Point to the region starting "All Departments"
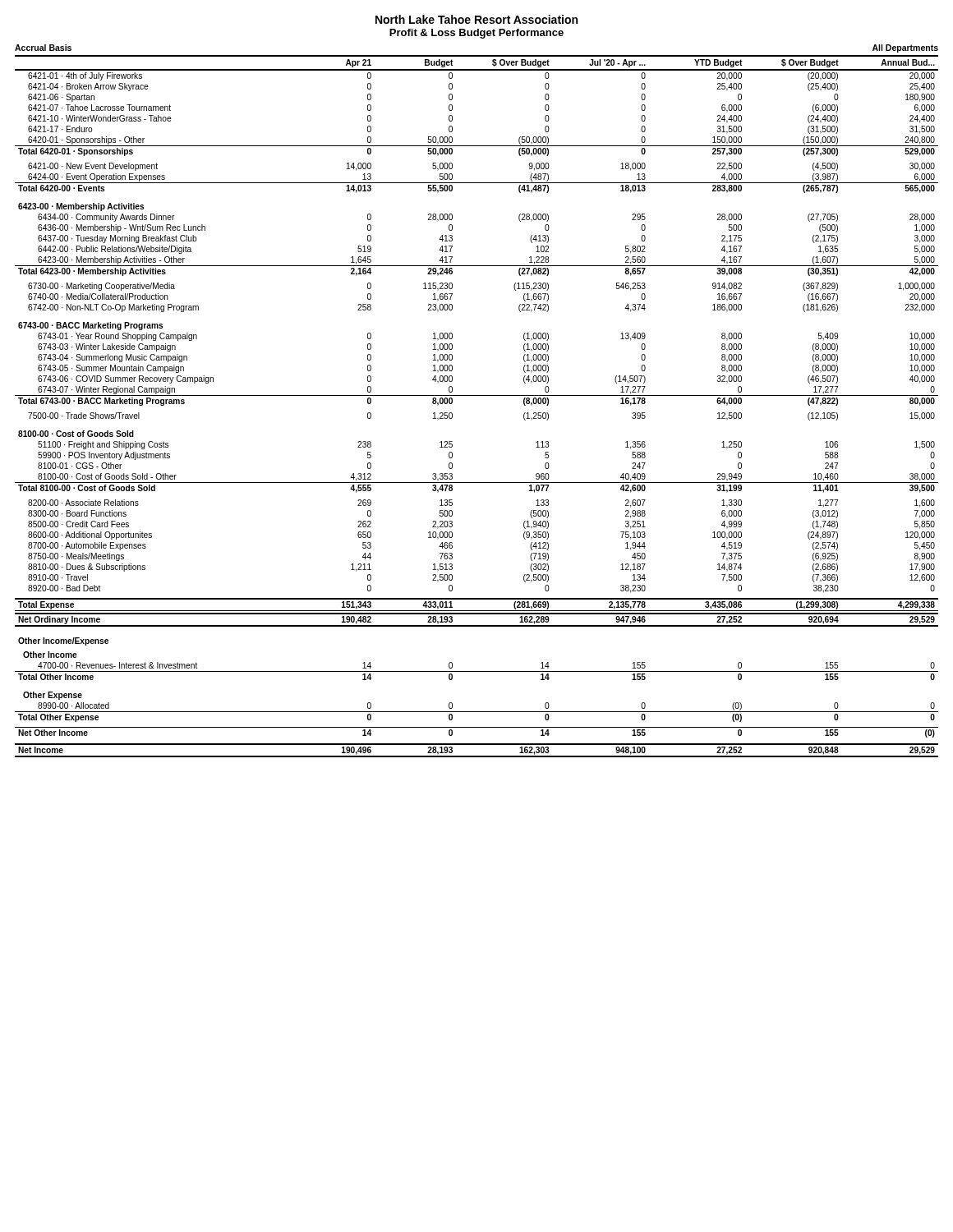953x1232 pixels. click(905, 48)
